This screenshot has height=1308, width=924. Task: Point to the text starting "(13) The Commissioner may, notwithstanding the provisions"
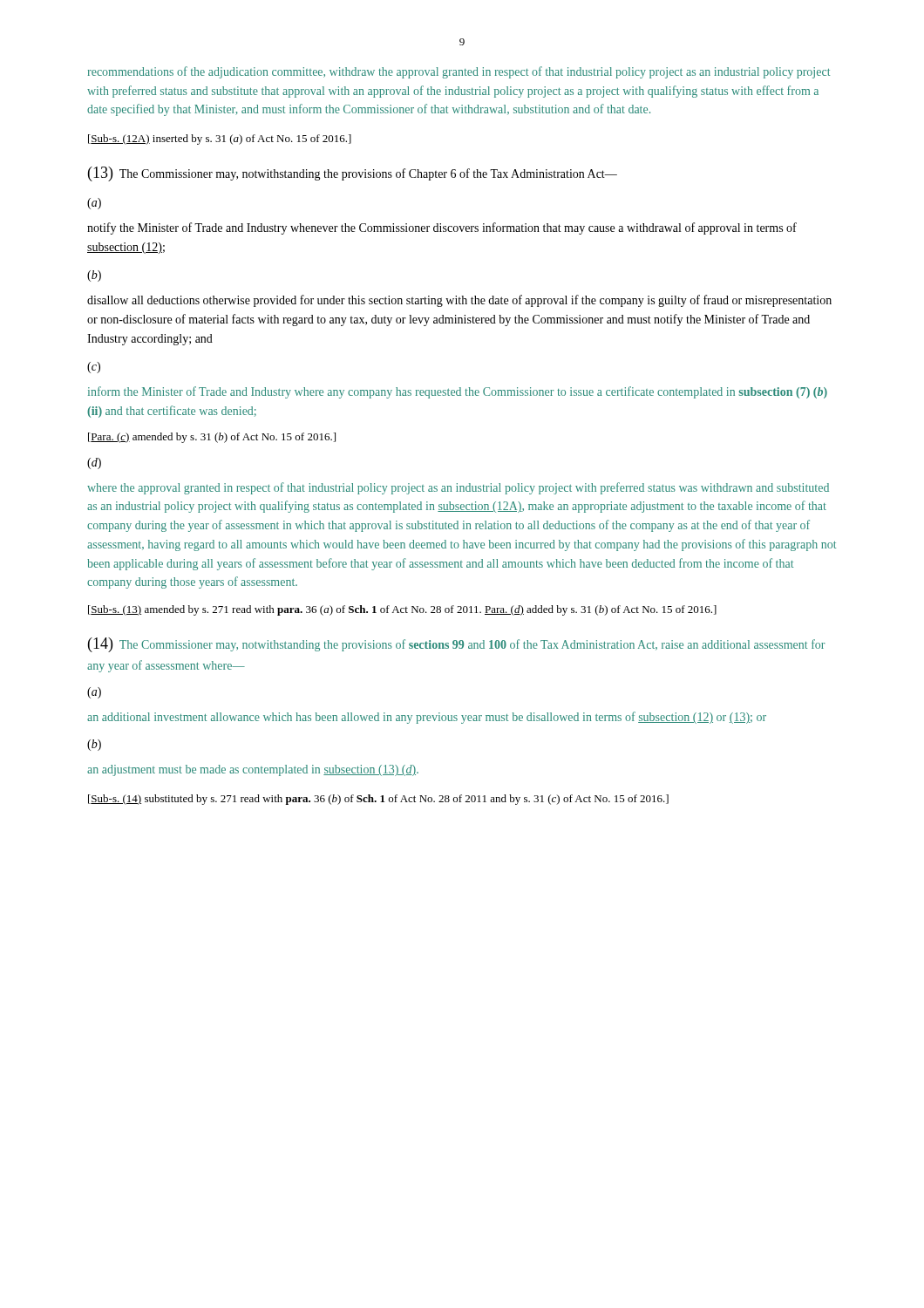[352, 173]
